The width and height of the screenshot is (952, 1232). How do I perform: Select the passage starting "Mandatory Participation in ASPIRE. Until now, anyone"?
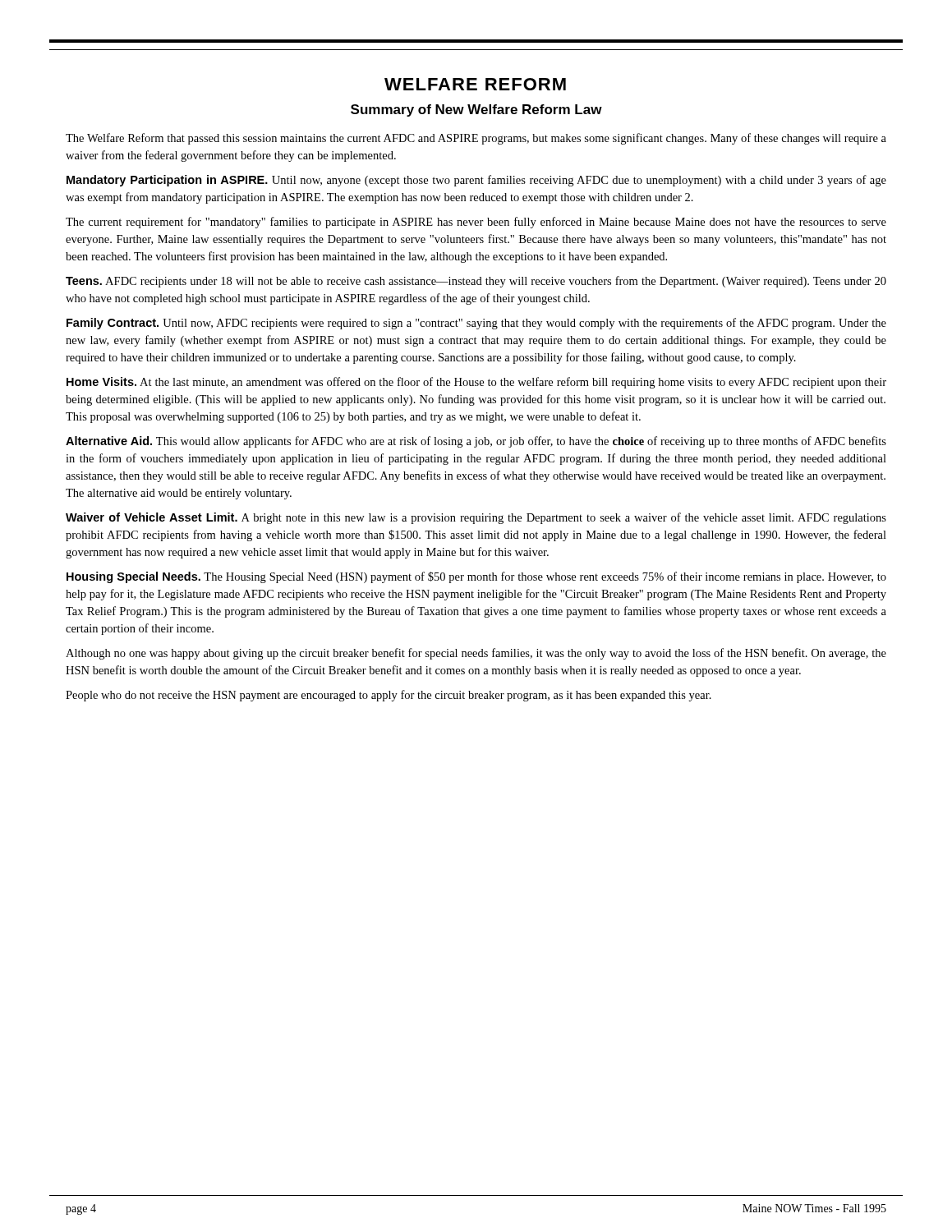[x=476, y=189]
